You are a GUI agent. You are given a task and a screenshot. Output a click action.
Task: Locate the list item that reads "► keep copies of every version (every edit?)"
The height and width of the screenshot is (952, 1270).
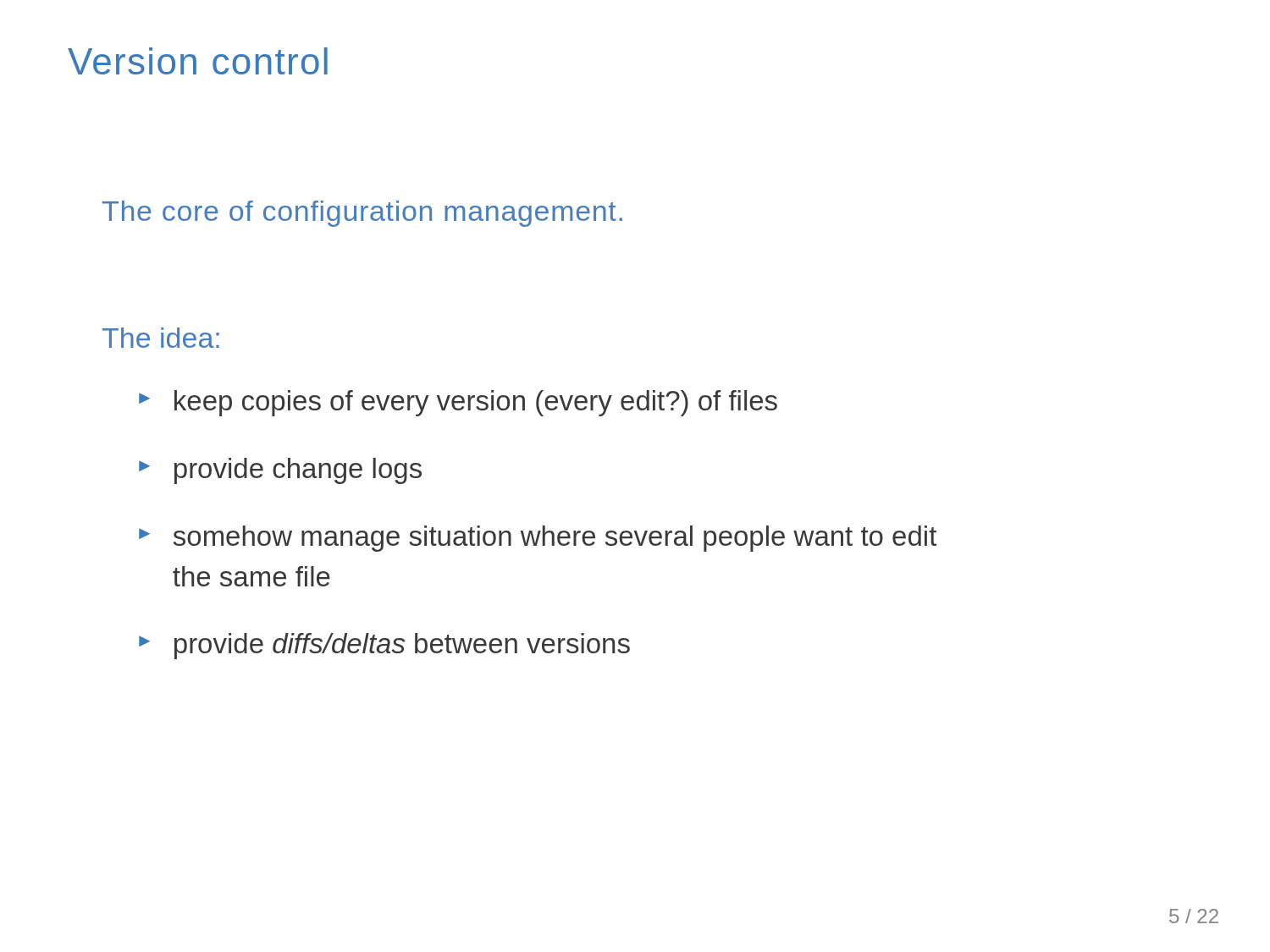457,401
